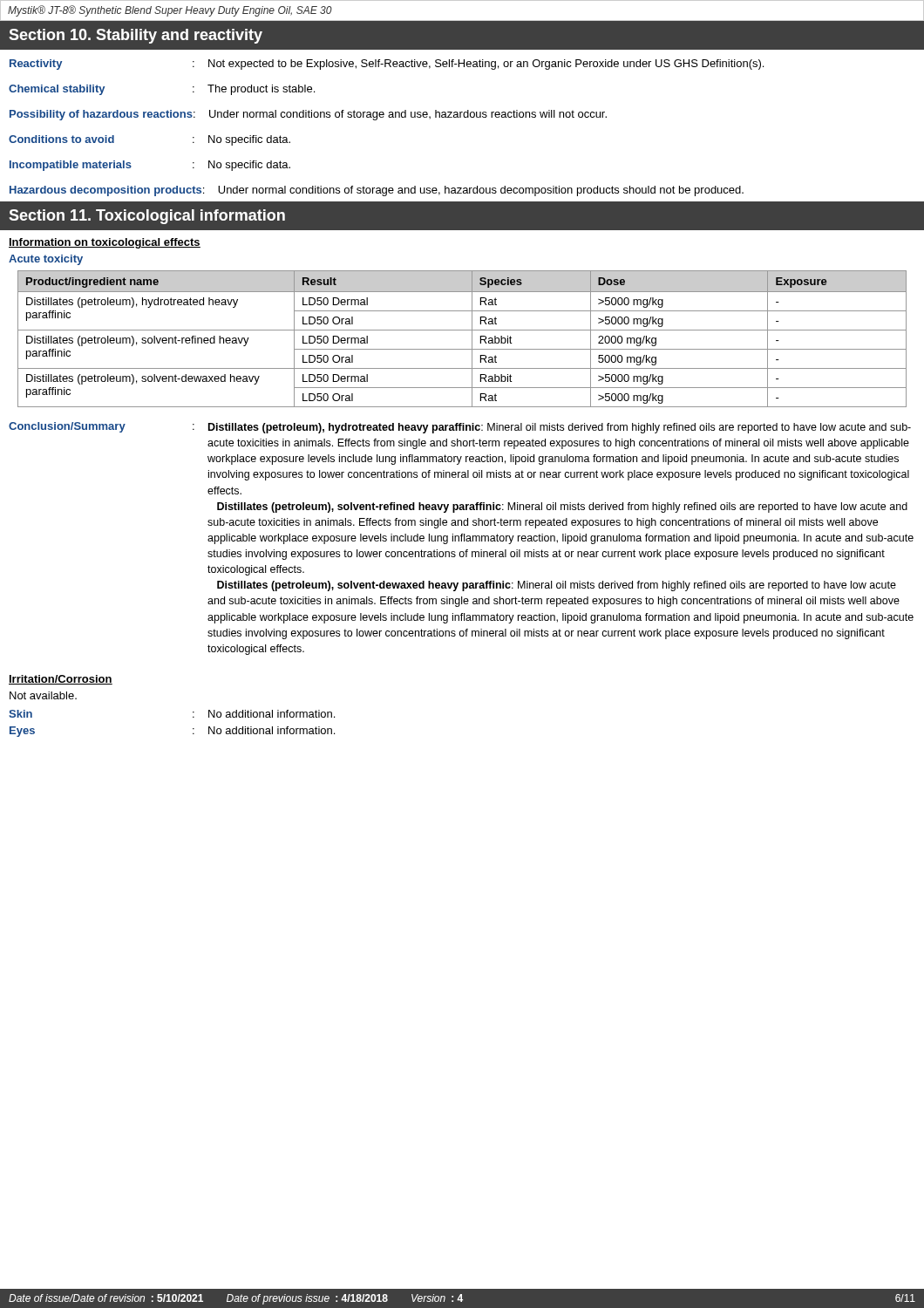Locate a table

462,340
